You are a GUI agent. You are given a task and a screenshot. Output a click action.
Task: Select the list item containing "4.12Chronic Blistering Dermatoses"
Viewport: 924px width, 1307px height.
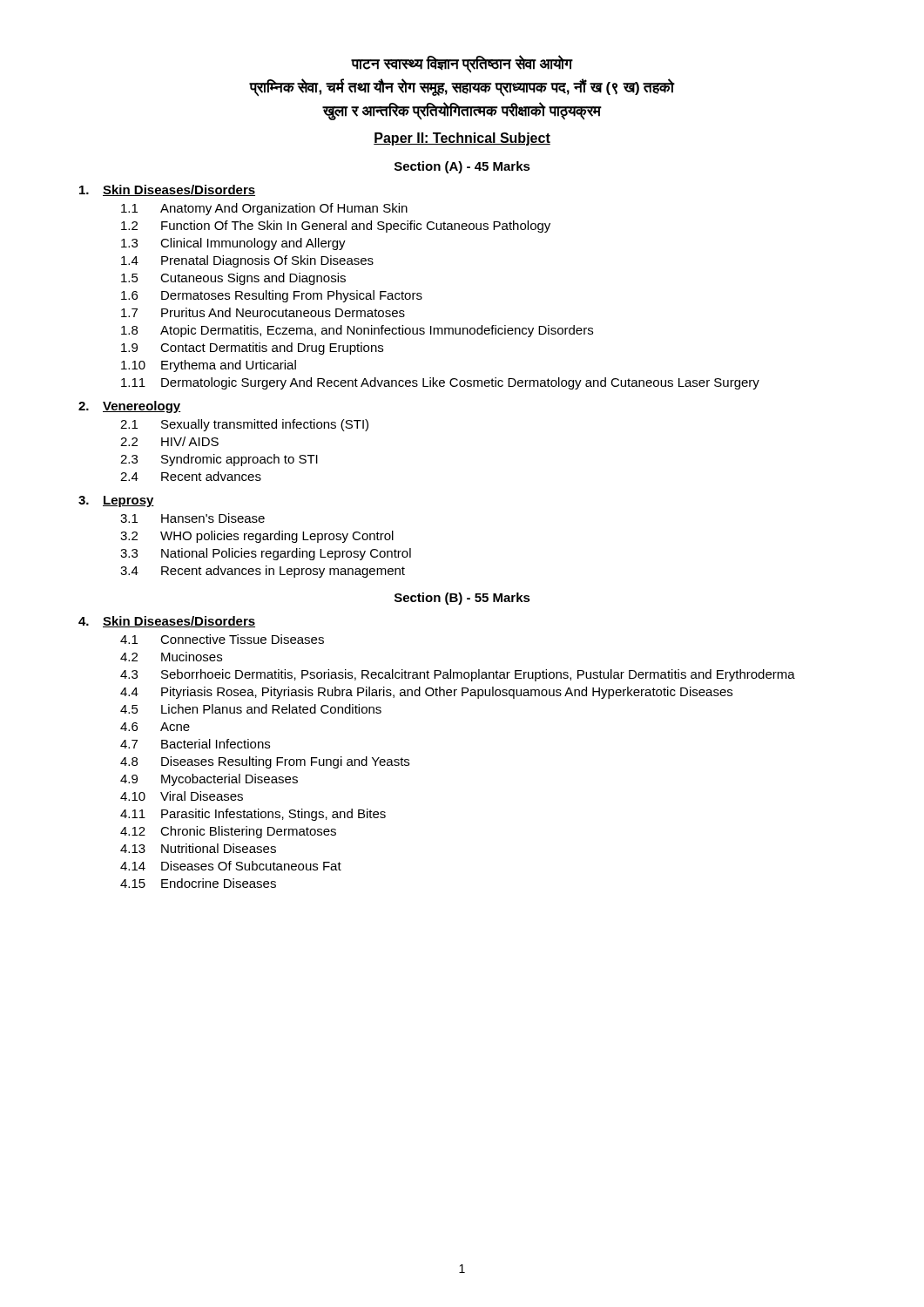pyautogui.click(x=228, y=832)
